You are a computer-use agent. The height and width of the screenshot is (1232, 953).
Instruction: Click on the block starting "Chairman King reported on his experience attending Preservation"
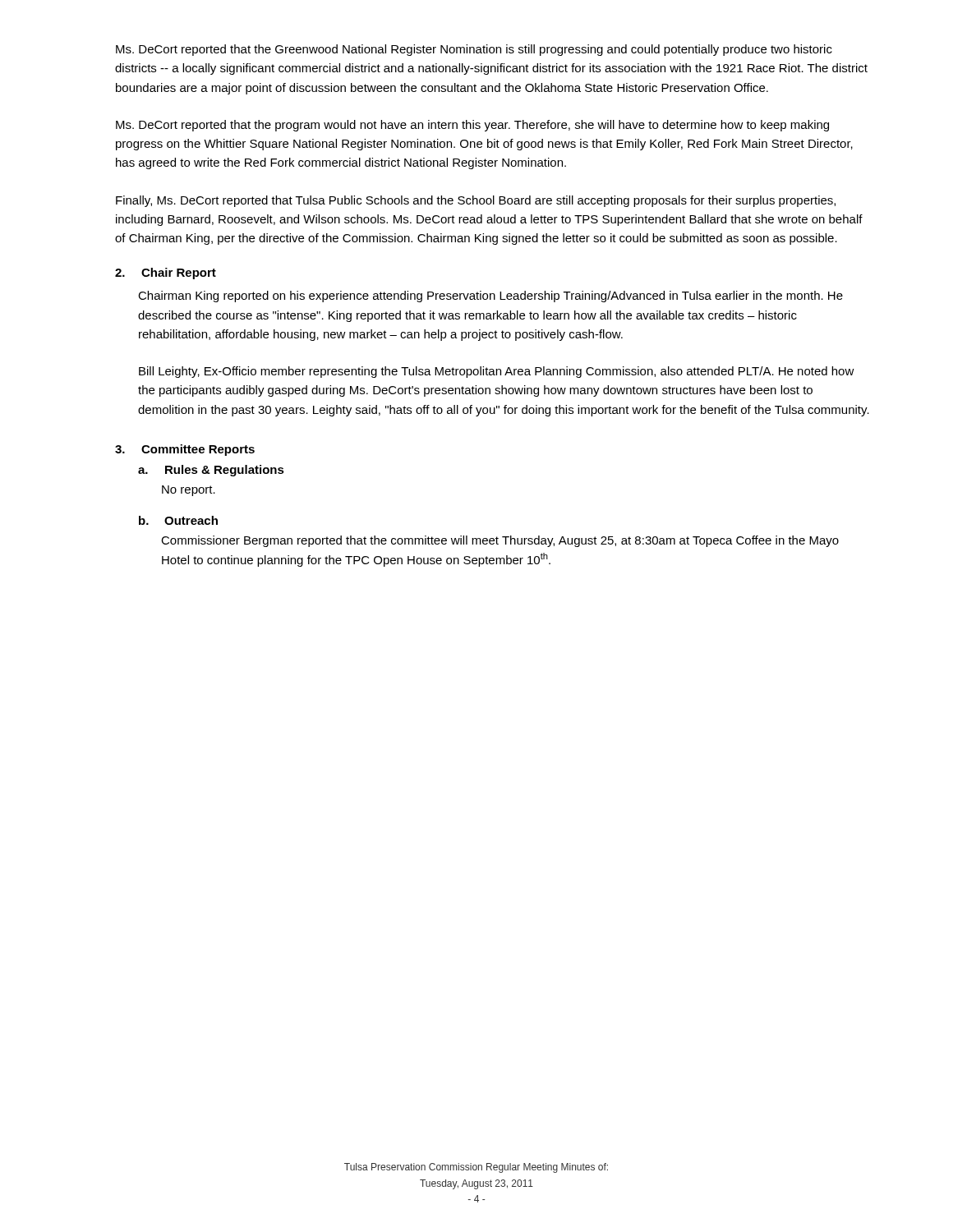click(x=490, y=315)
